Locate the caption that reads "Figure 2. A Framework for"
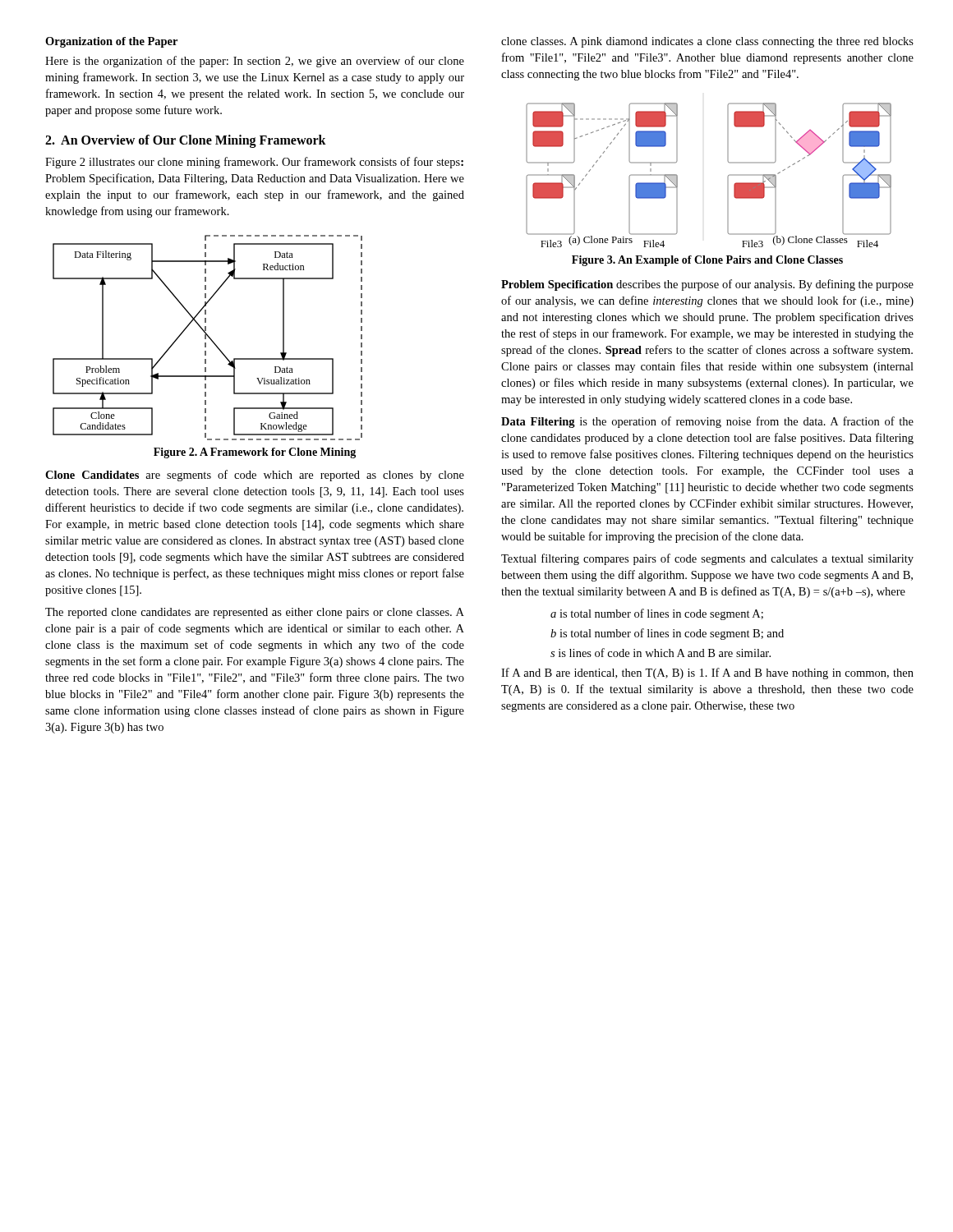This screenshot has width=953, height=1232. click(255, 452)
